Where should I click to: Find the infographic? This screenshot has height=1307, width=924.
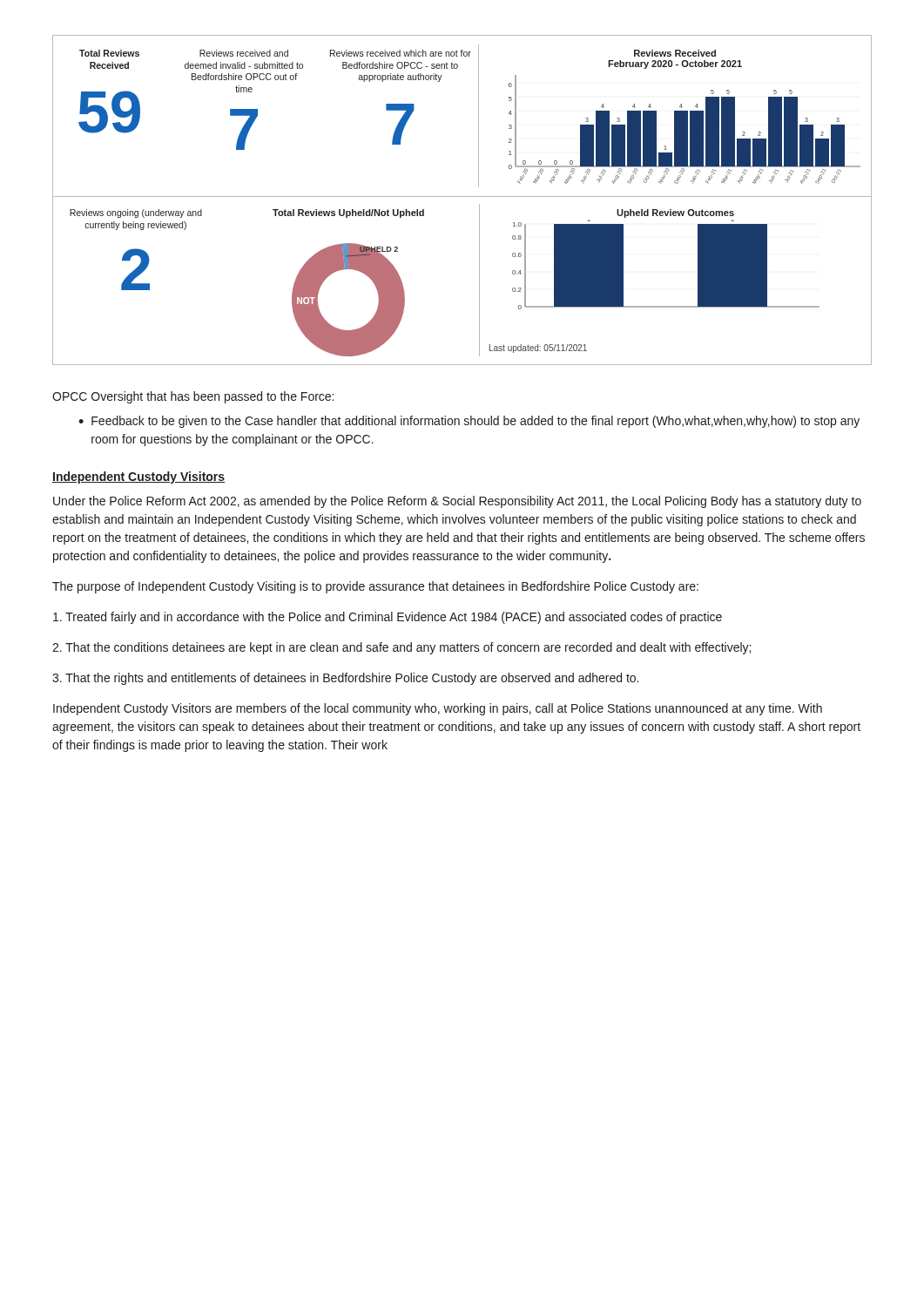(462, 200)
